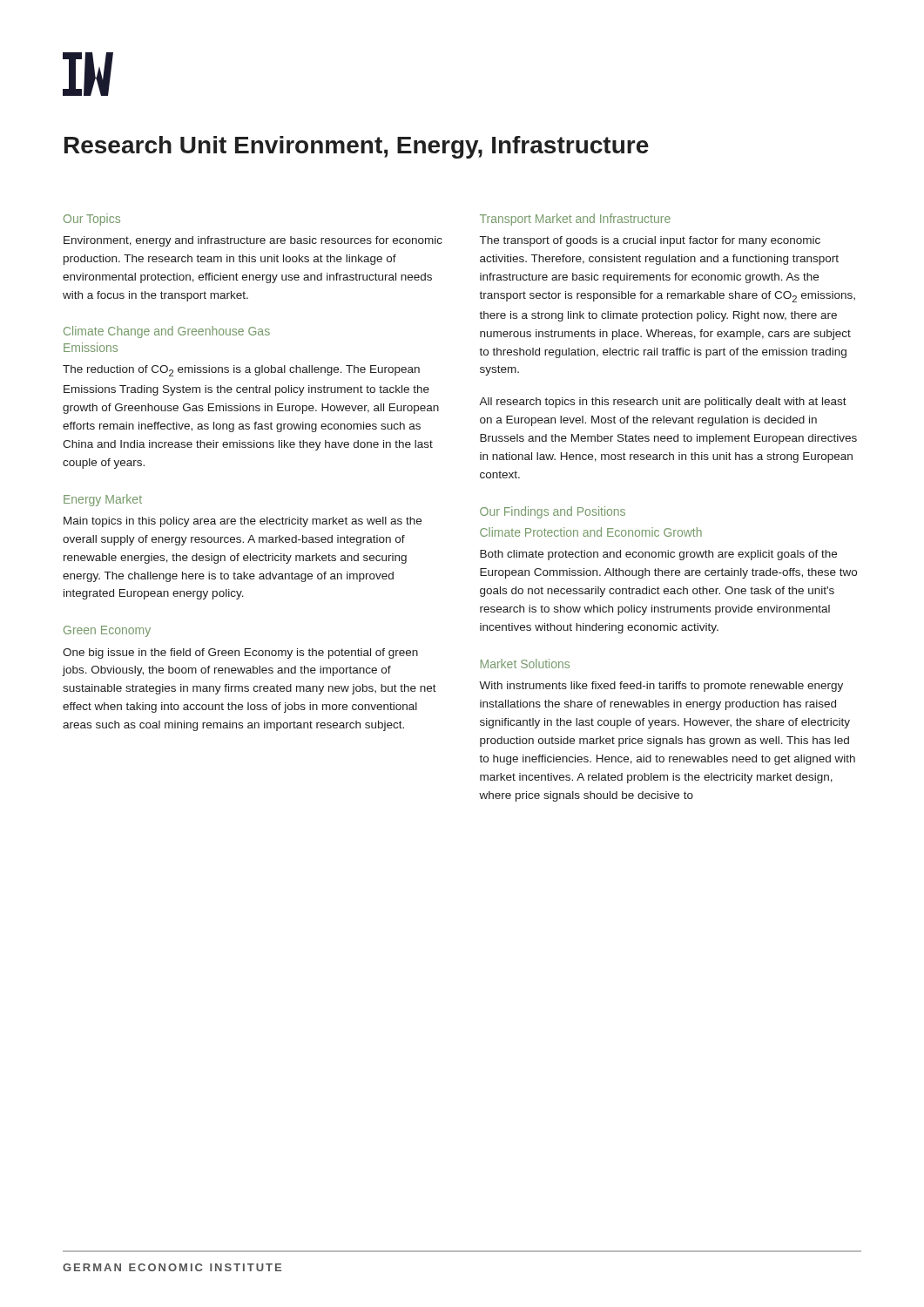
Task: Select the section header that reads "Climate Change and Greenhouse GasEmissions"
Action: pyautogui.click(x=166, y=339)
